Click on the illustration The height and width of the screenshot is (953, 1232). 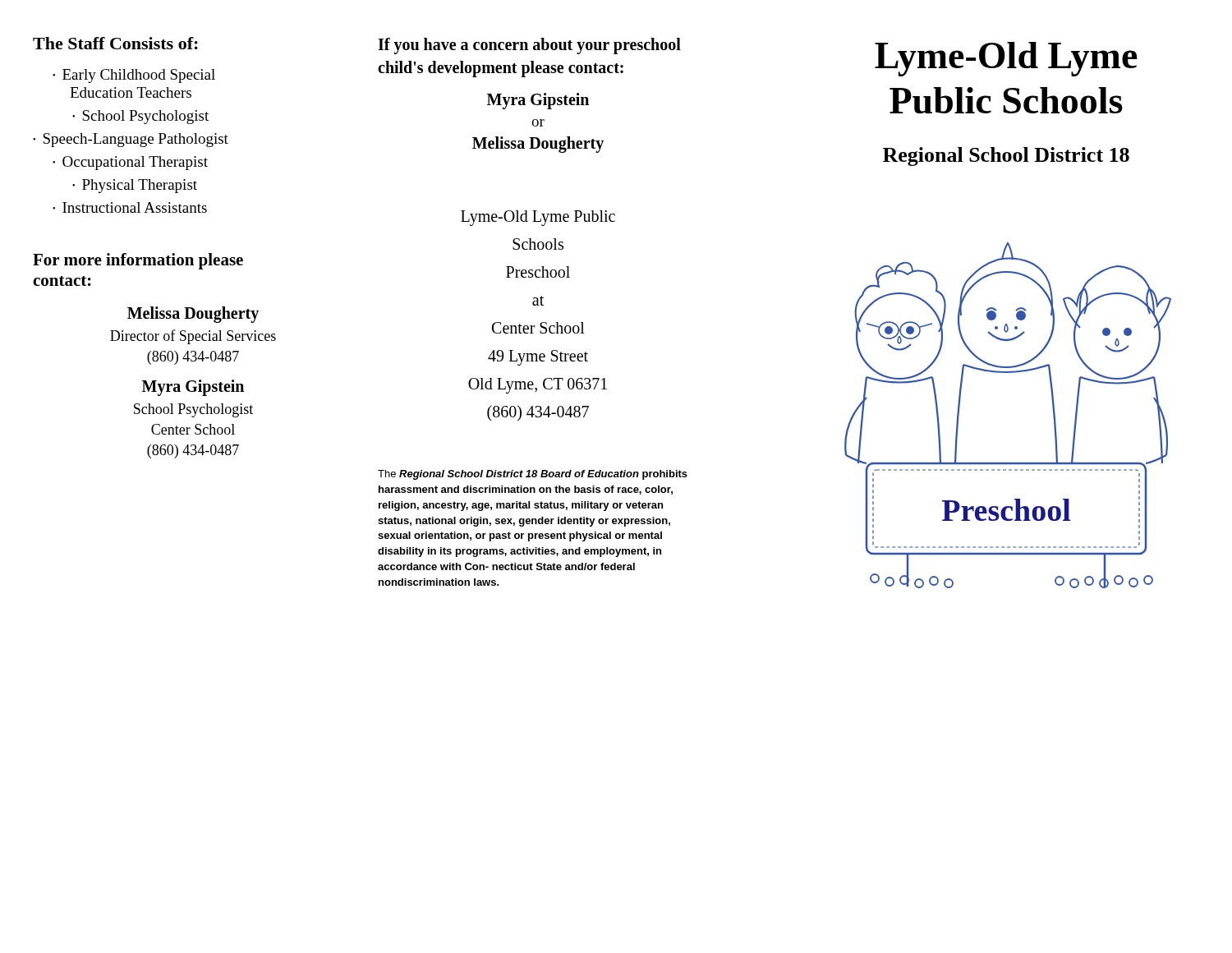click(x=1006, y=400)
